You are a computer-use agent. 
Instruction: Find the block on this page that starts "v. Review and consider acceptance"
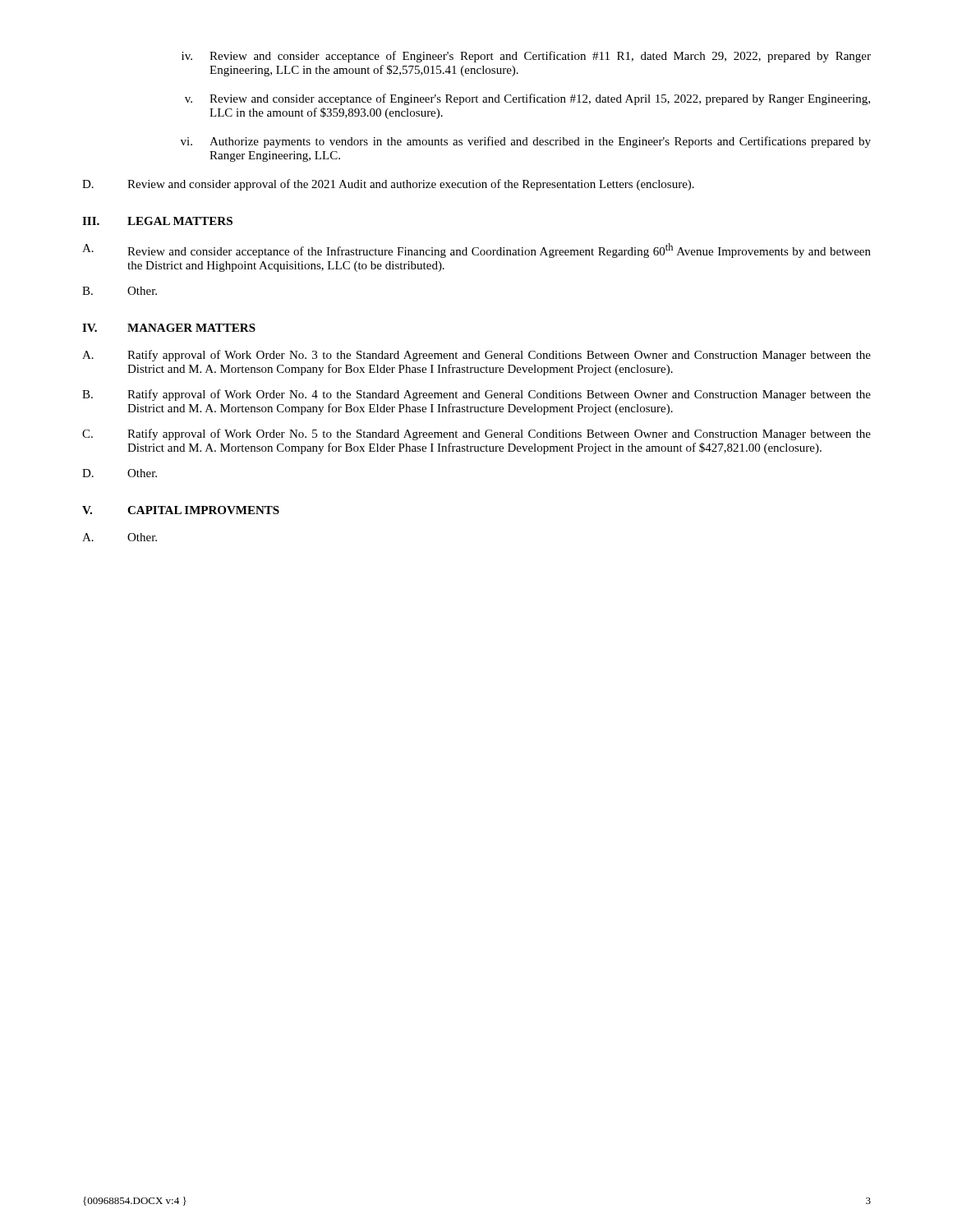tap(499, 106)
